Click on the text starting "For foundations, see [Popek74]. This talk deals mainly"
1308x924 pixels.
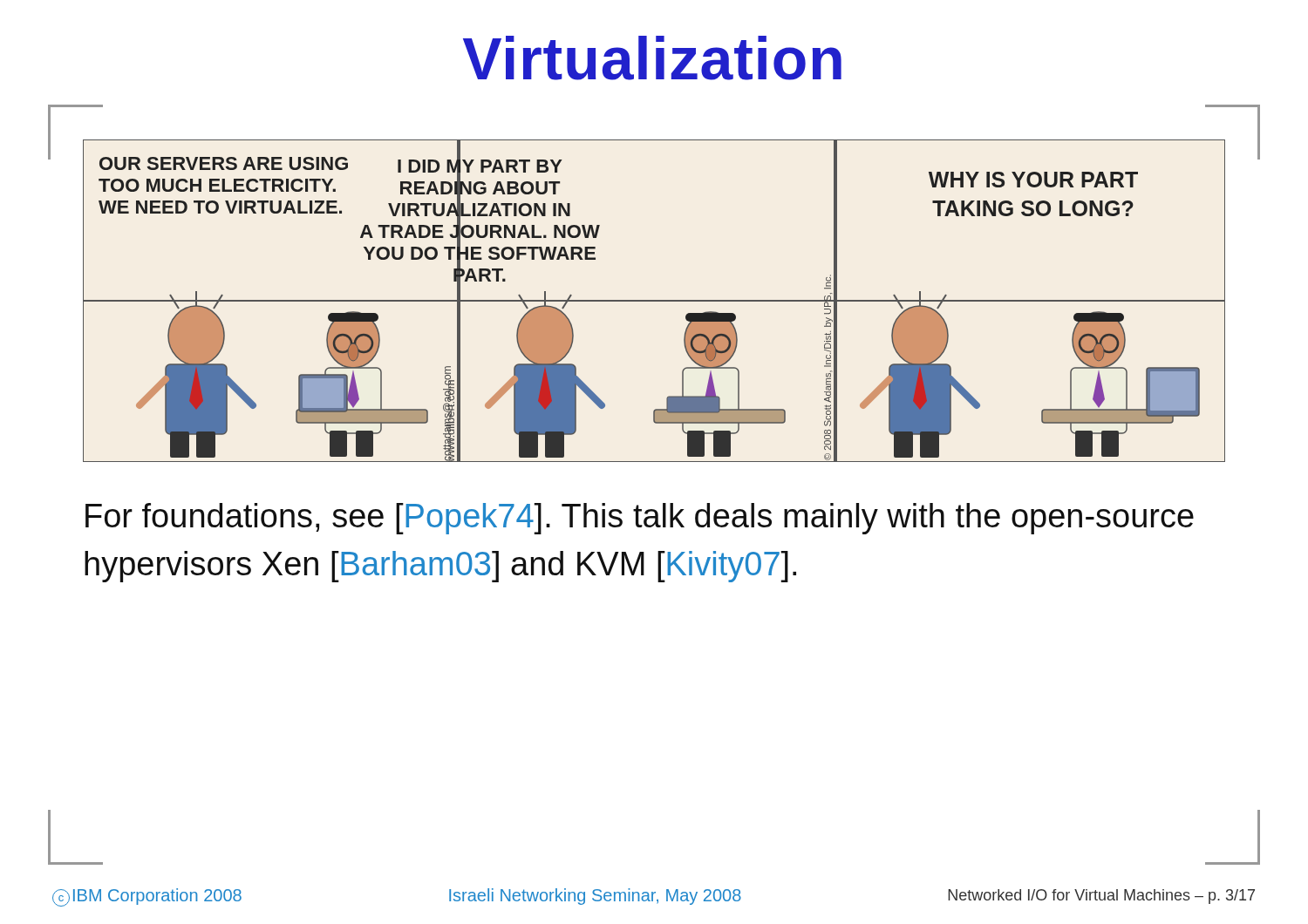pyautogui.click(x=639, y=540)
